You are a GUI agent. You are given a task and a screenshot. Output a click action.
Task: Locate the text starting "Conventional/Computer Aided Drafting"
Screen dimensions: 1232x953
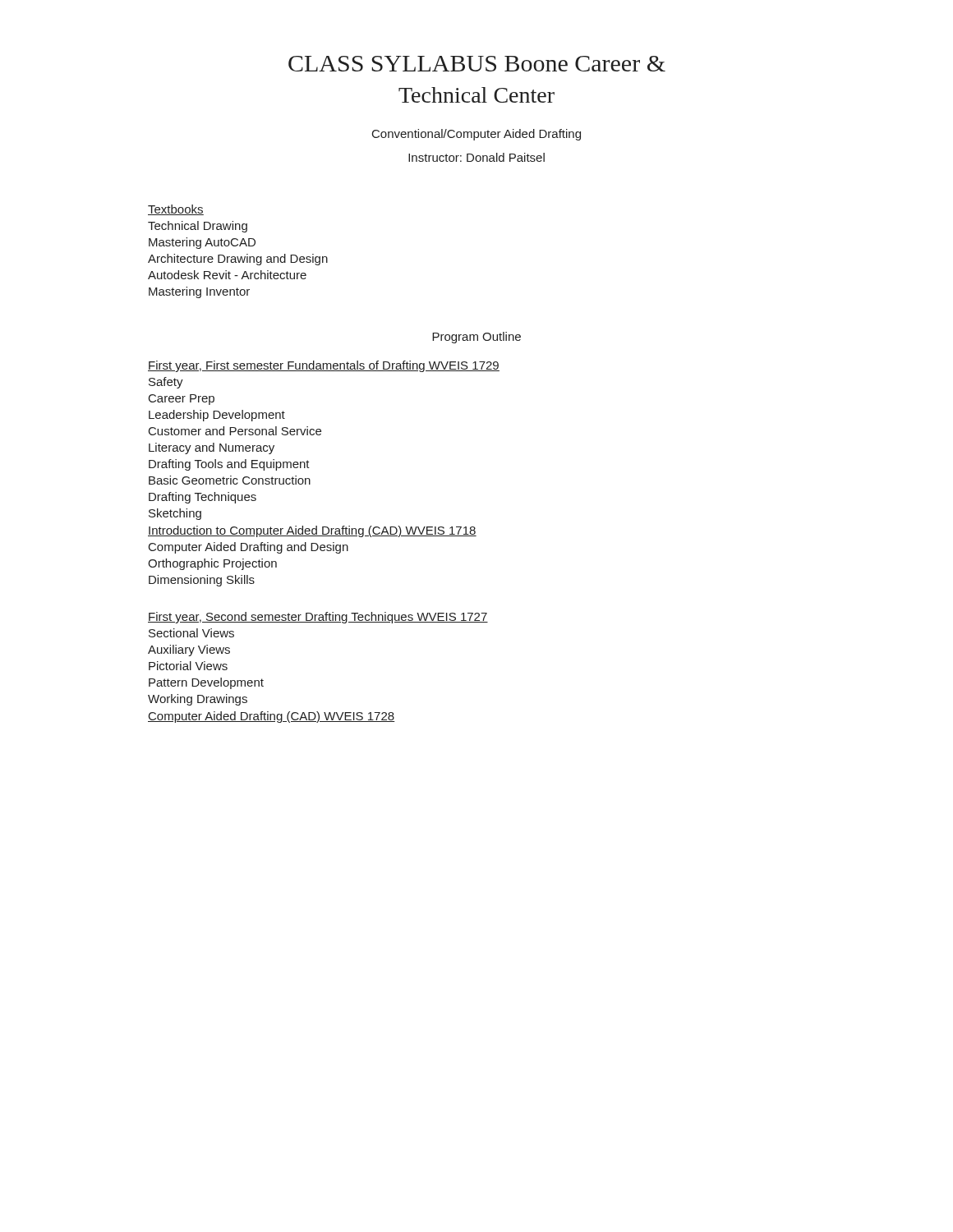tap(476, 133)
